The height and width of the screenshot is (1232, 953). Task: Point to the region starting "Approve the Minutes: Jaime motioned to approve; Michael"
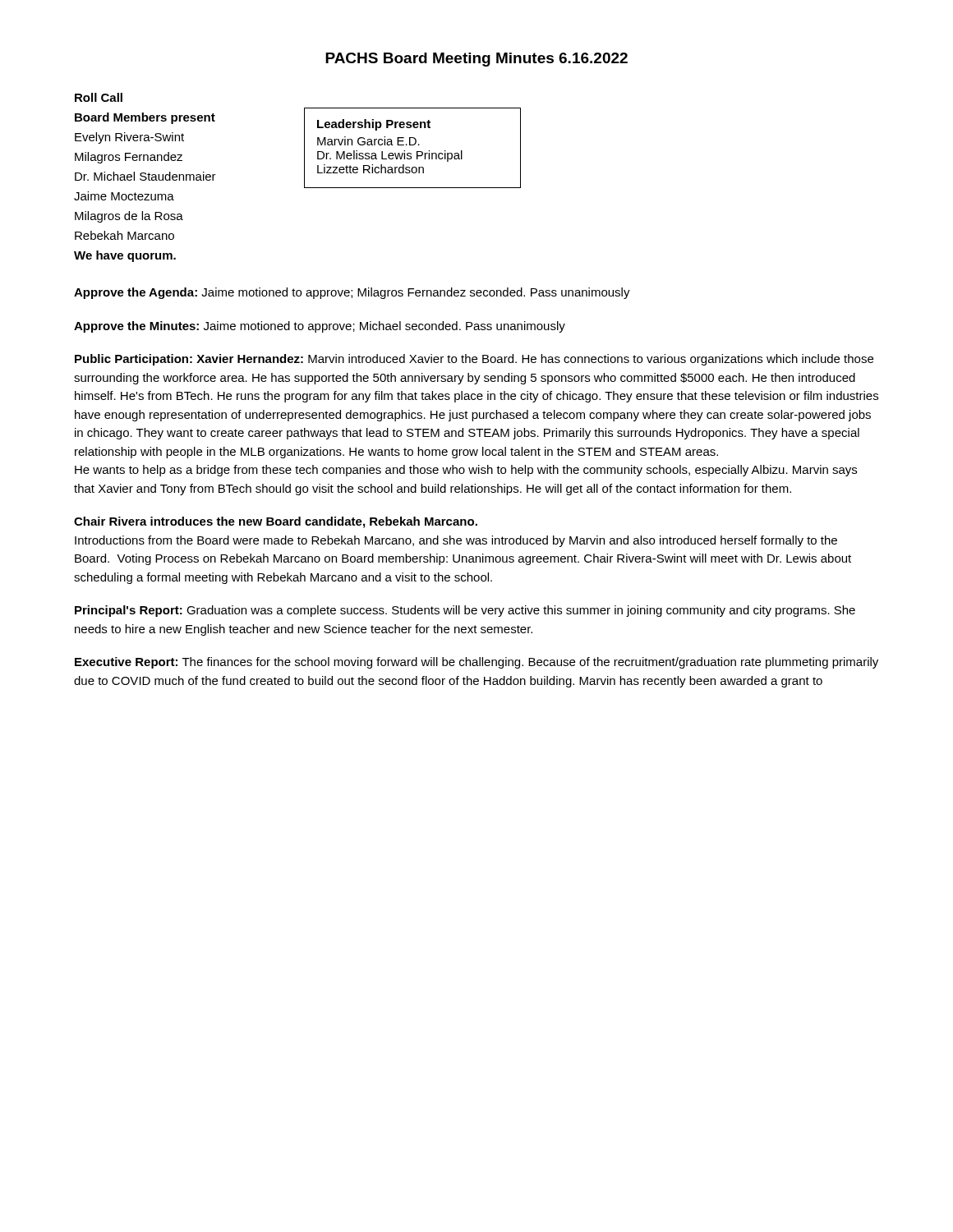coord(319,325)
